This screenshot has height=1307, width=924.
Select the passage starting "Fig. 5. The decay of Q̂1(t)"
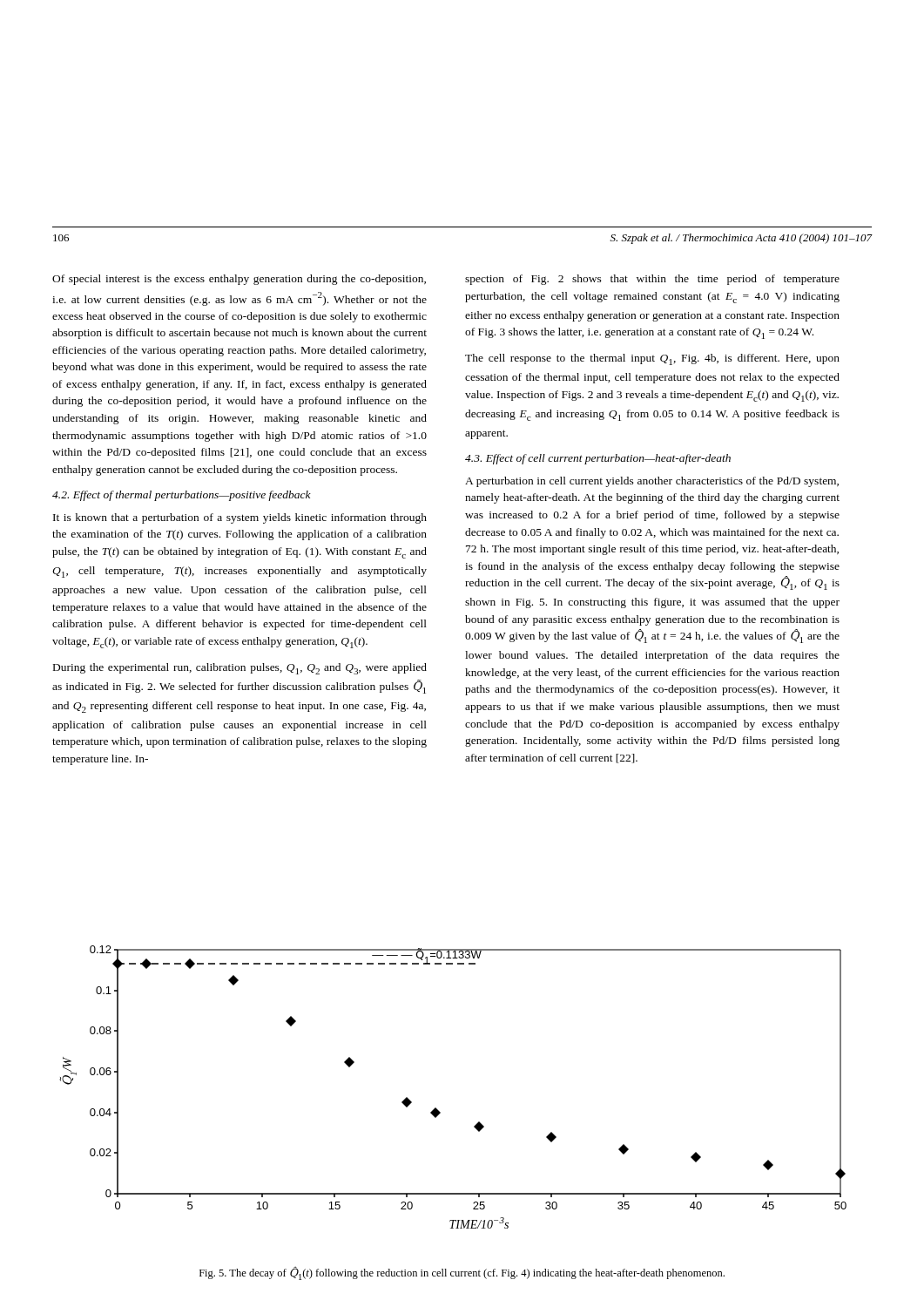click(462, 1274)
